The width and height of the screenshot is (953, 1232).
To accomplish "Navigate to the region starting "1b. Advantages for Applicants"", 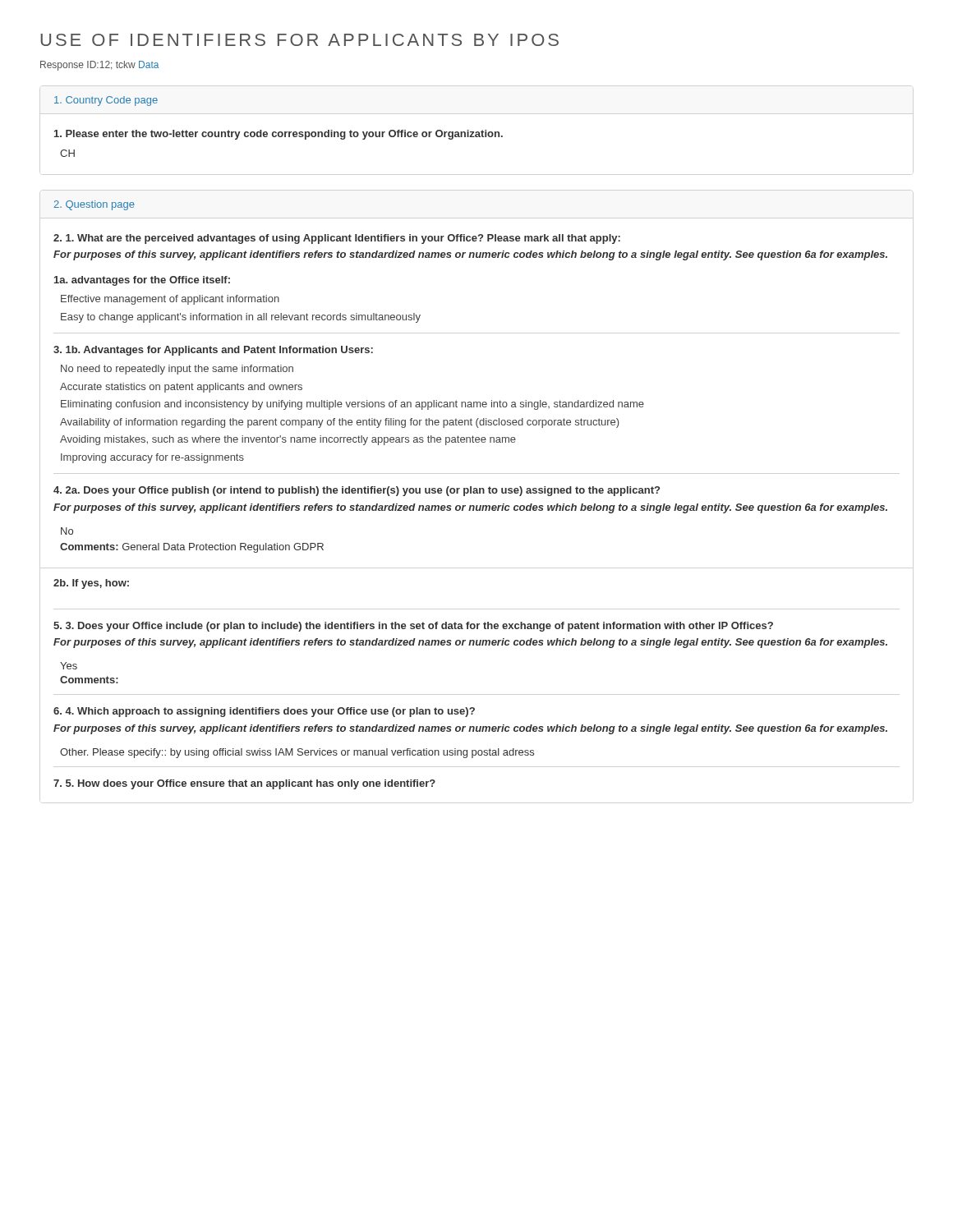I will pyautogui.click(x=214, y=350).
